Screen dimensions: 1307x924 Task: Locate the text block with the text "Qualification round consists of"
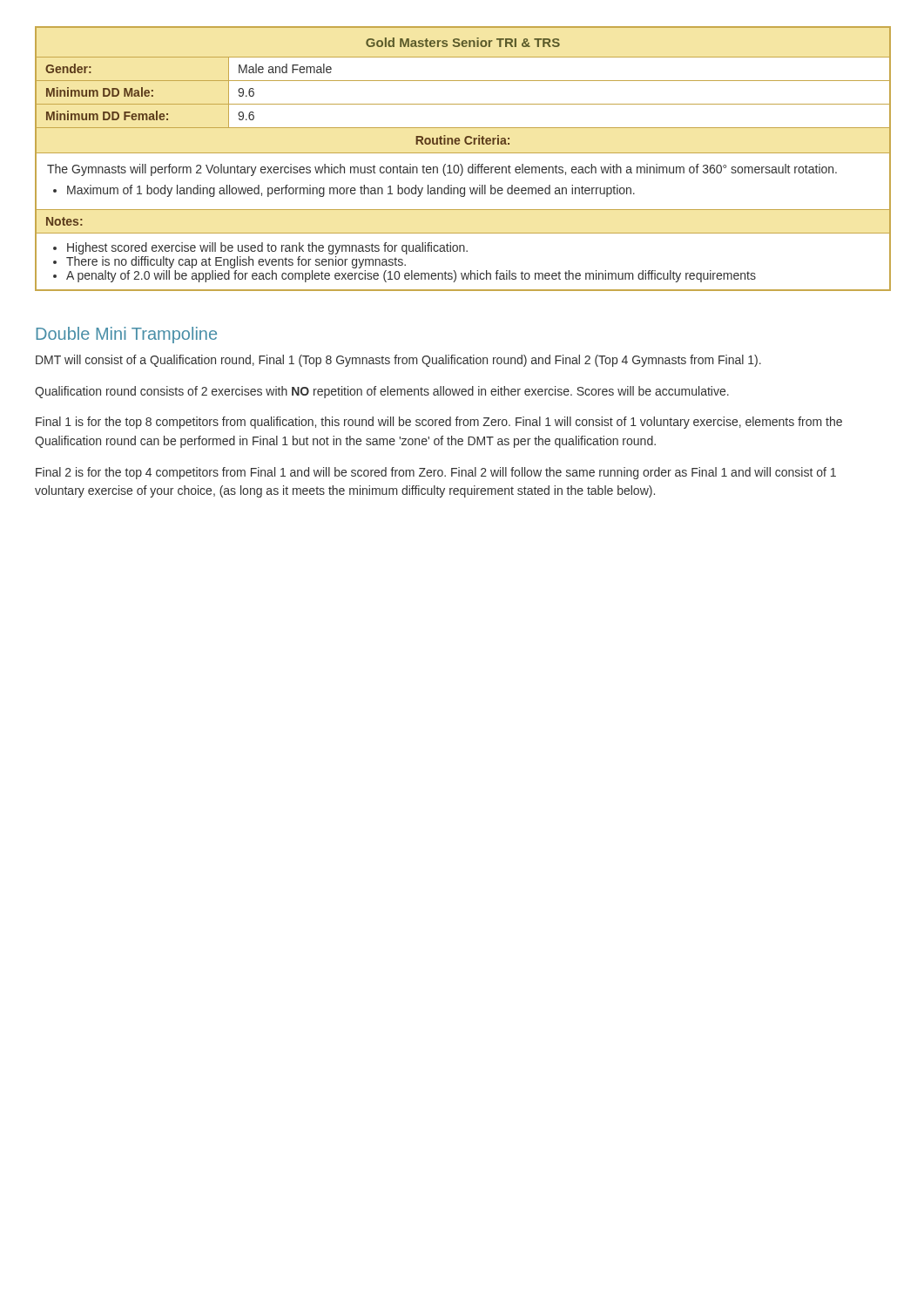tap(382, 391)
